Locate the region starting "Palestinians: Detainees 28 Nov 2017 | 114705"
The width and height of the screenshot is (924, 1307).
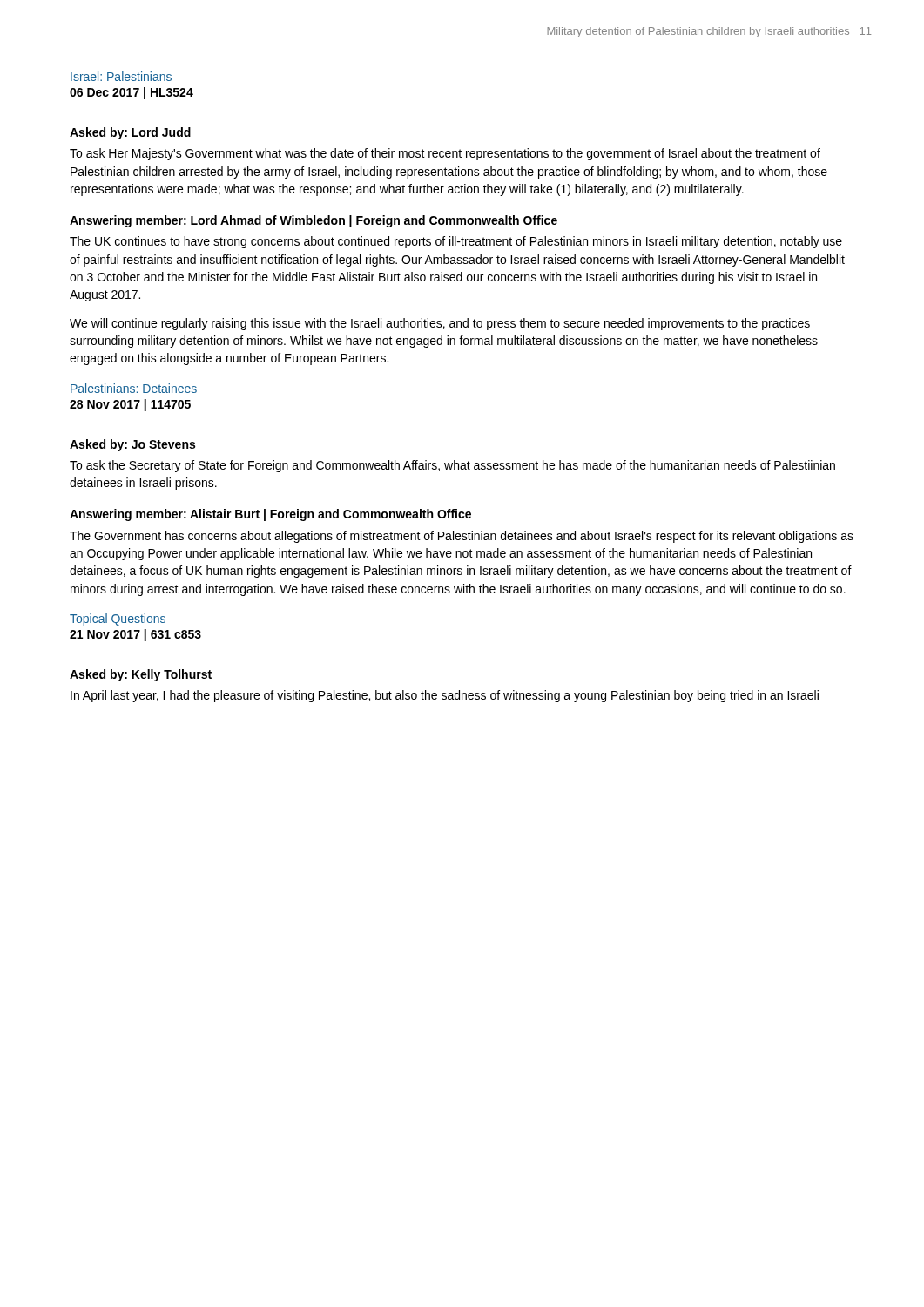[134, 388]
